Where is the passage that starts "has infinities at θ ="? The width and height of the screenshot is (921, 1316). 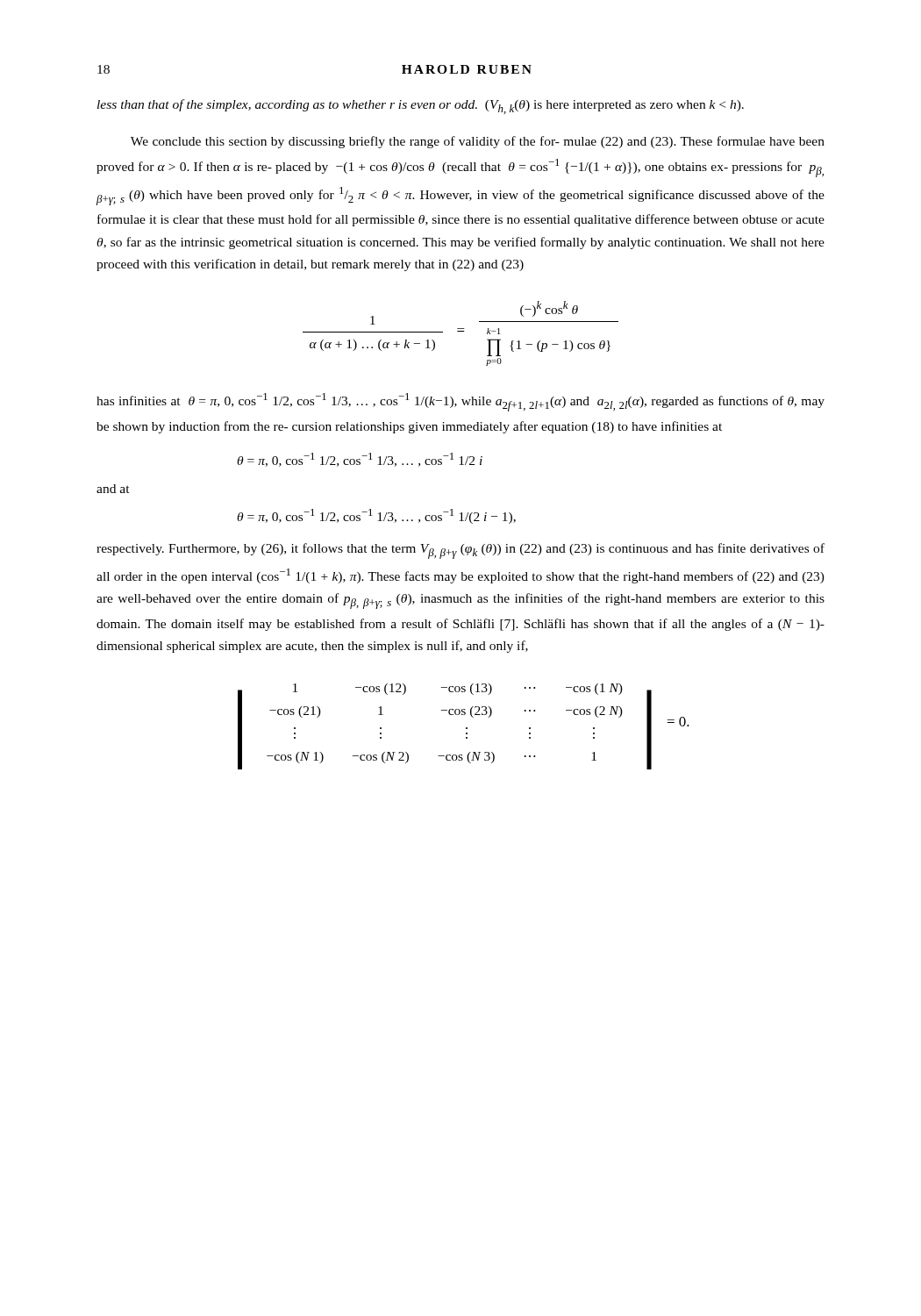tap(460, 412)
